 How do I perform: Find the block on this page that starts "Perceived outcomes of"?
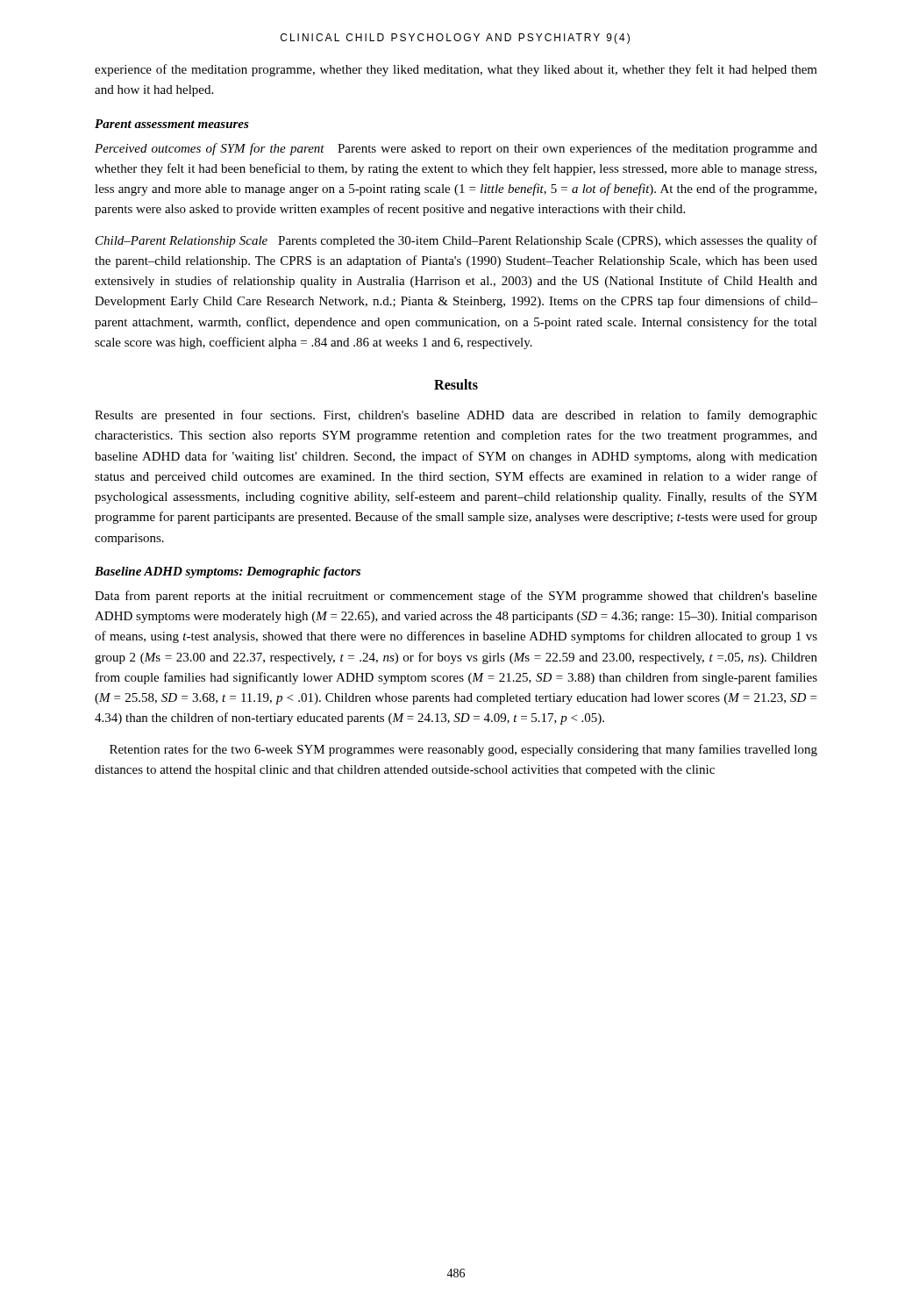456,179
